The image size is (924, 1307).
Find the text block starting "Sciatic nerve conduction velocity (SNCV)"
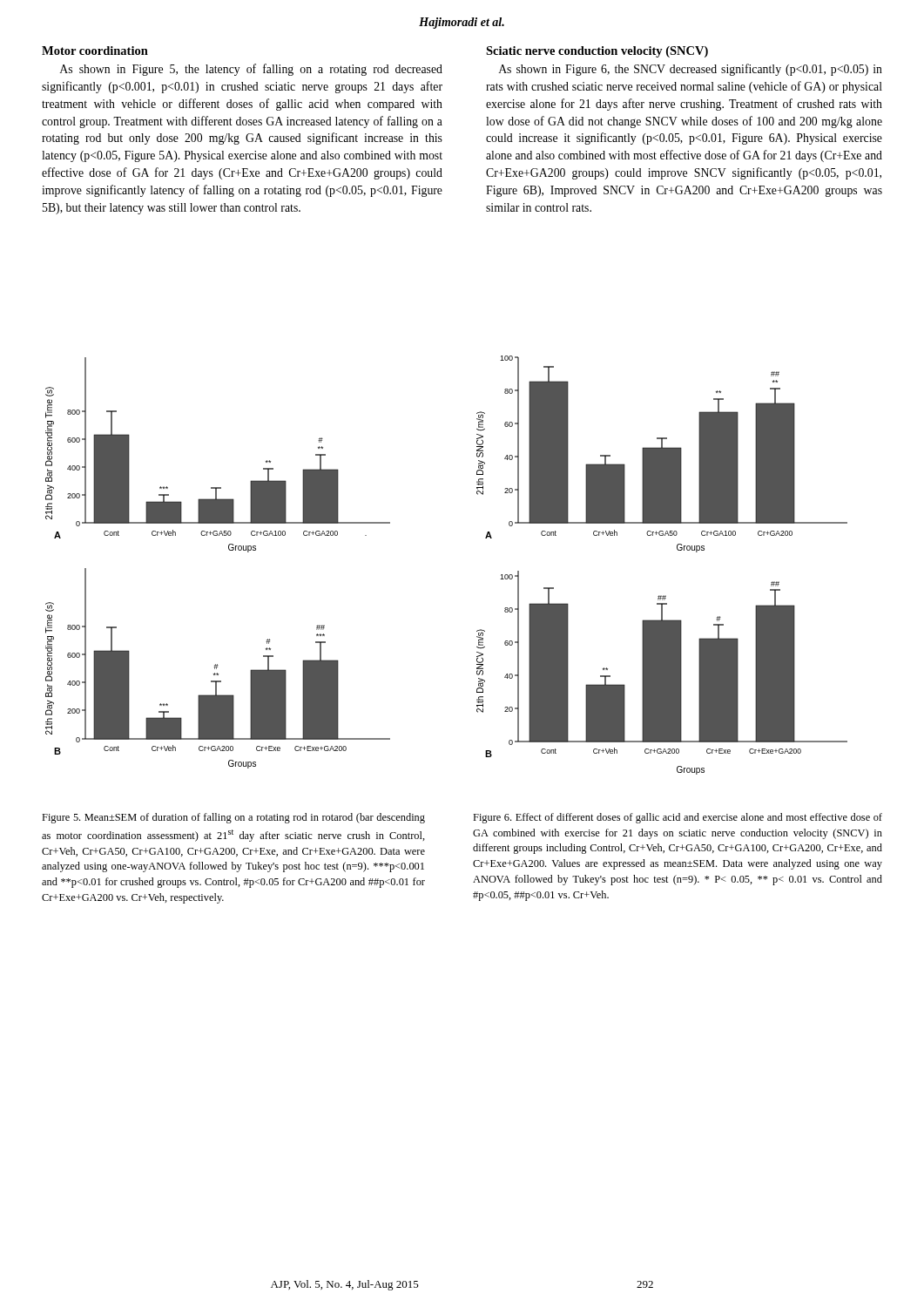point(597,51)
